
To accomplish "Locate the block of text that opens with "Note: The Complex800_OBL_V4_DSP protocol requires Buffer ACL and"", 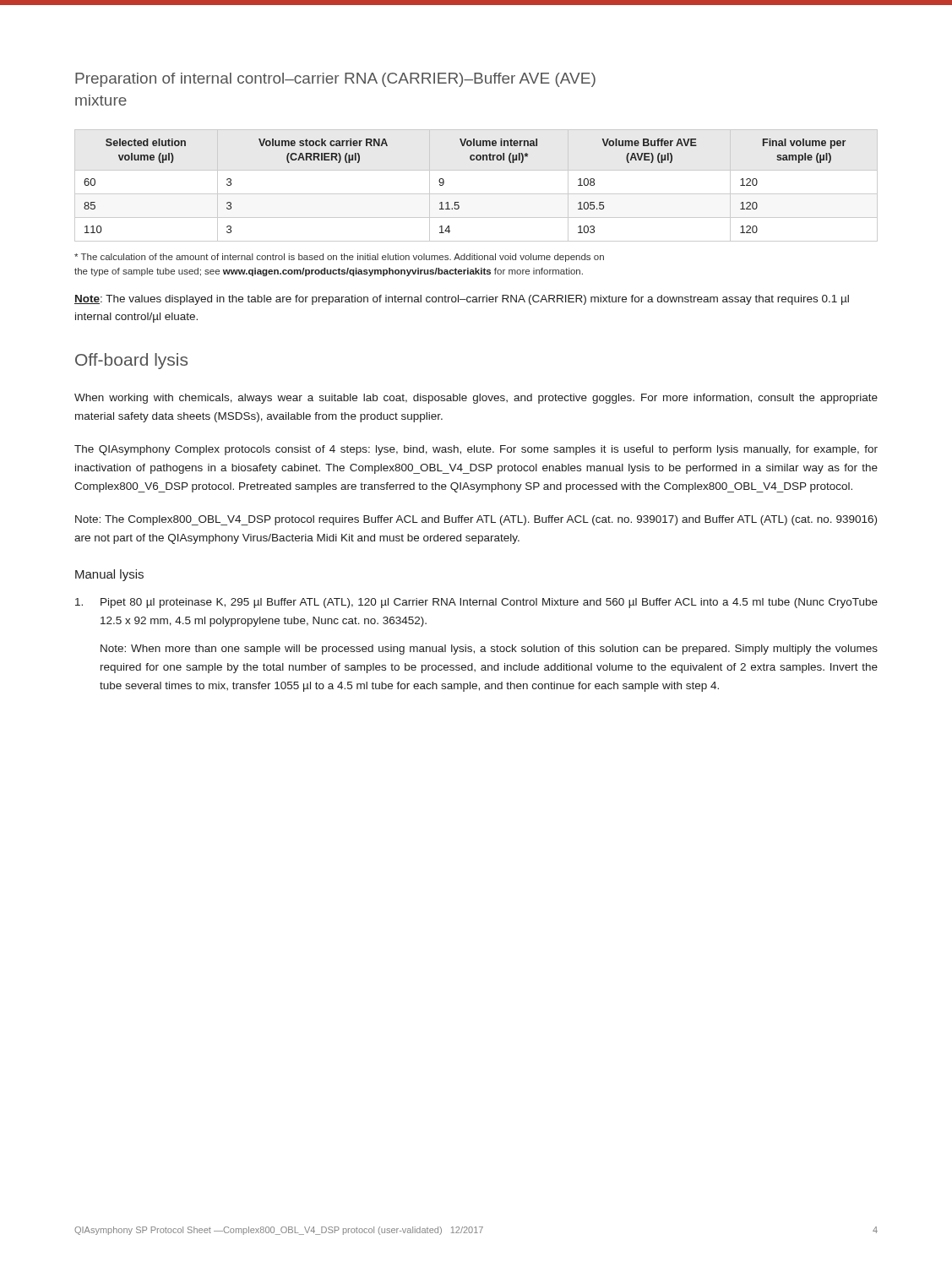I will point(476,528).
